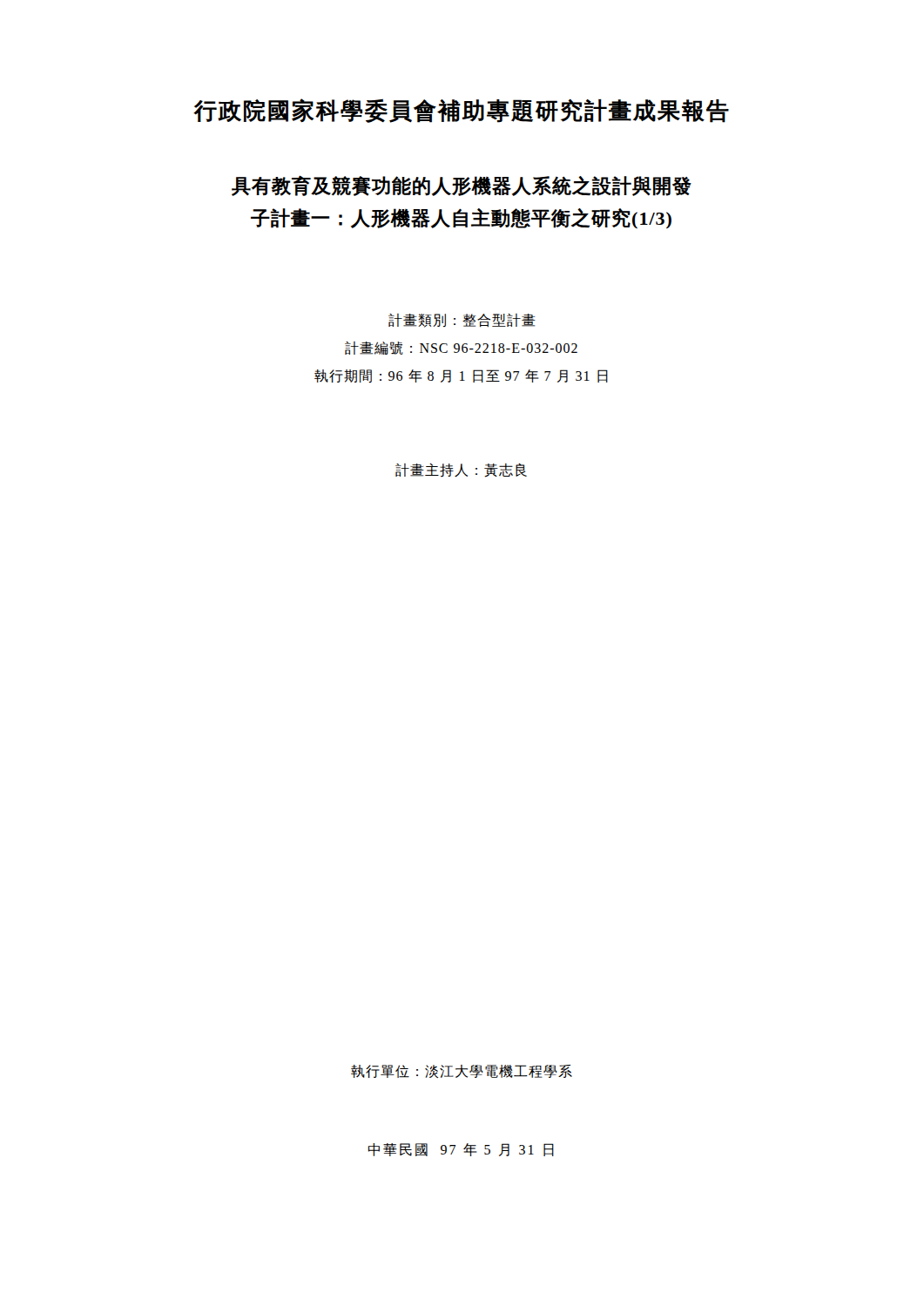Click on the text that says "計畫編號：NSC 96-2218-E-032-002"
Screen dimensions: 1307x924
click(462, 348)
